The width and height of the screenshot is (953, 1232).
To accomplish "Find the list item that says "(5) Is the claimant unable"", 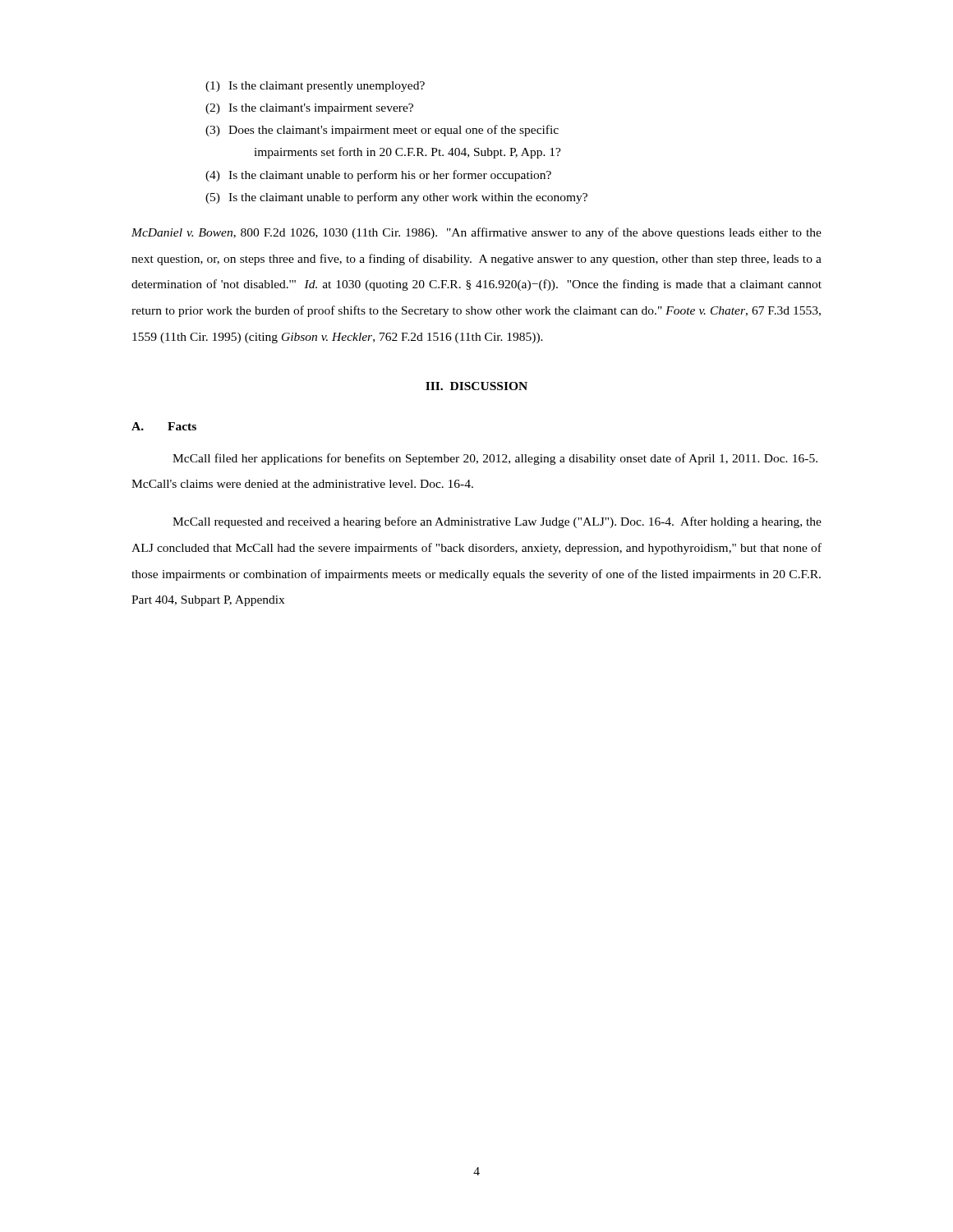I will click(x=509, y=196).
